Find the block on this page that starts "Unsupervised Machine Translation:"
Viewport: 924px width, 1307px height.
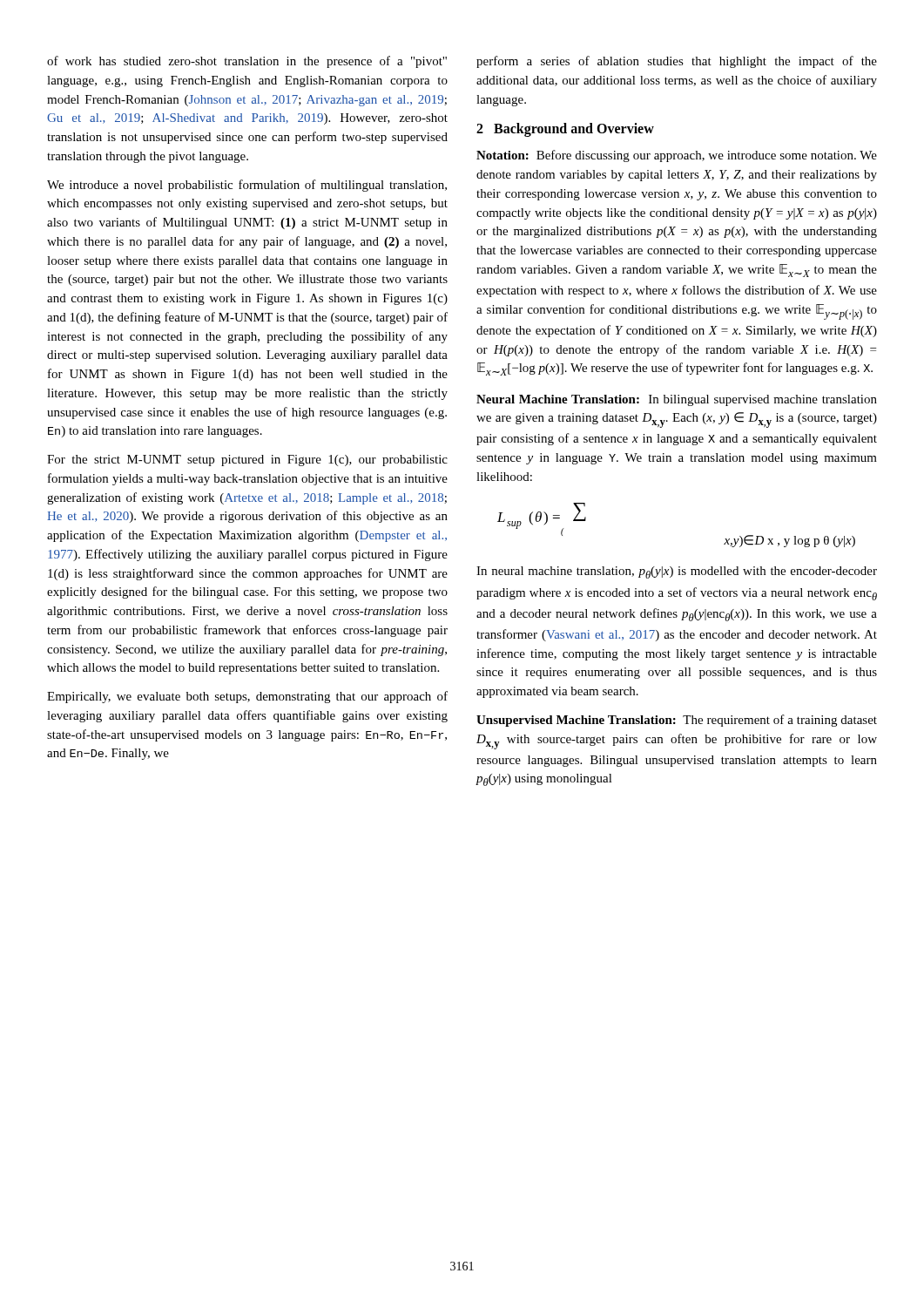[677, 751]
